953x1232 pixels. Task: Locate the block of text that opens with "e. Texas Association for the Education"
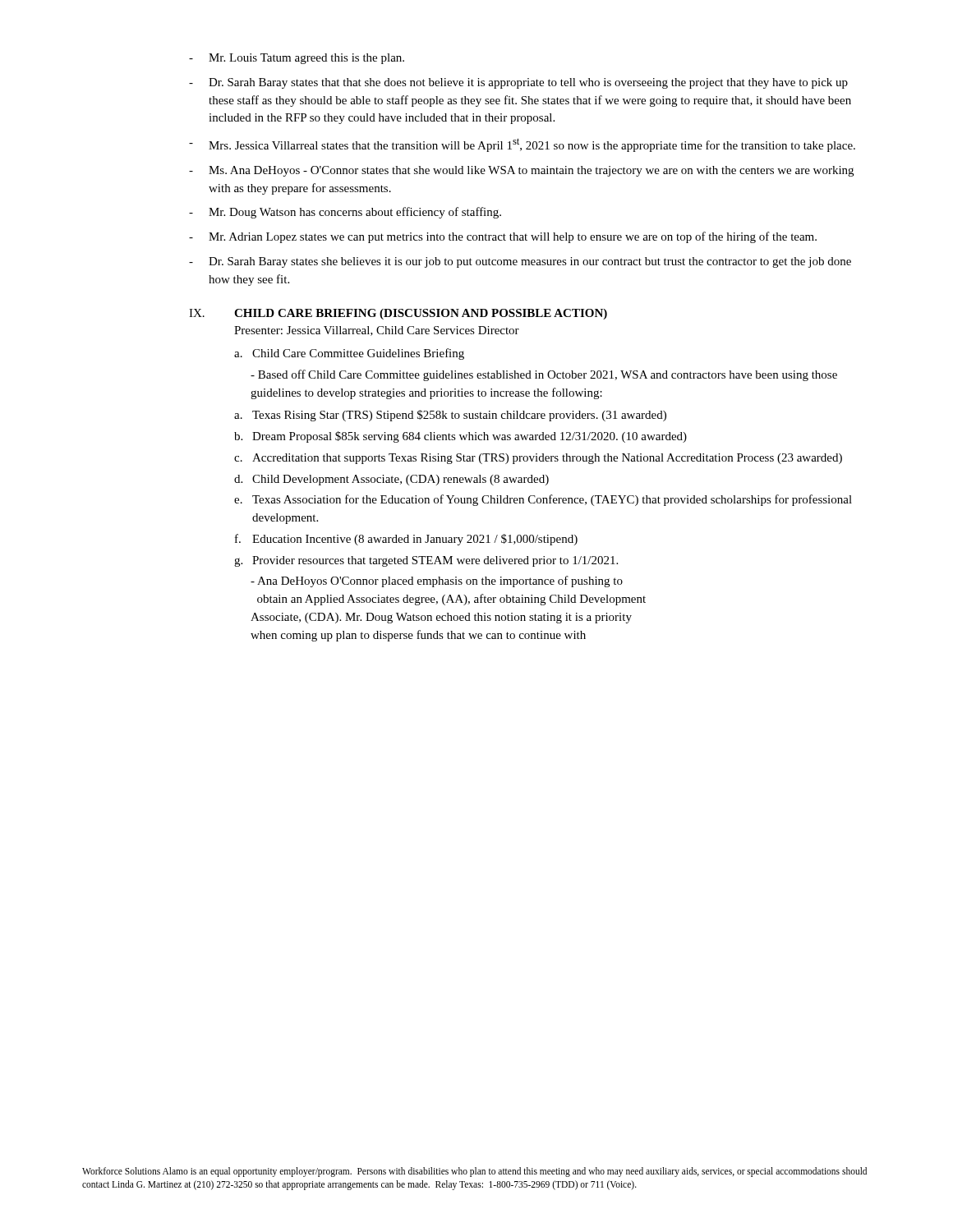coord(553,509)
